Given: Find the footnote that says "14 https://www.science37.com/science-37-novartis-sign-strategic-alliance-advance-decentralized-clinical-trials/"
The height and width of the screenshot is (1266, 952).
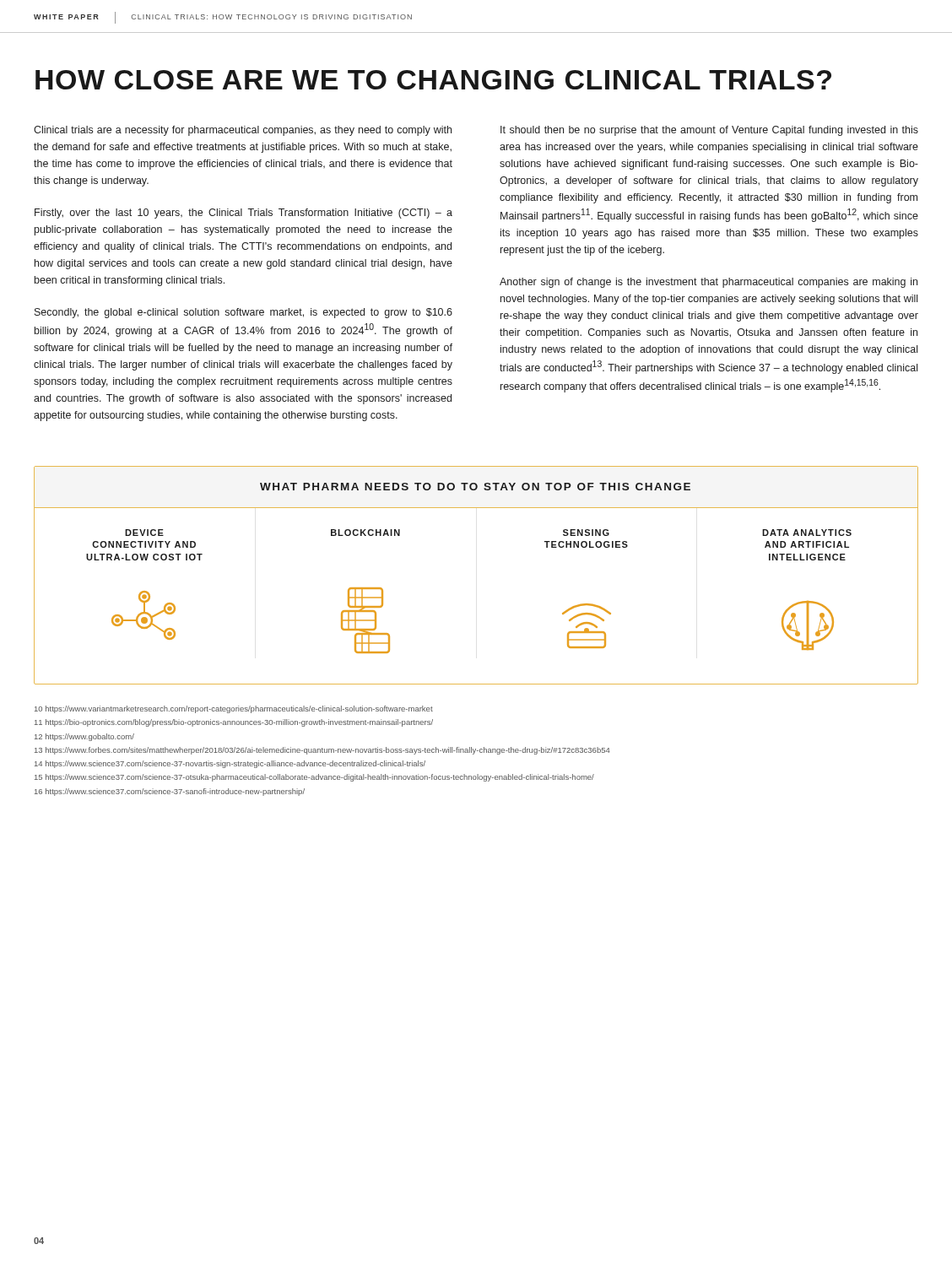Looking at the screenshot, I should click(230, 763).
